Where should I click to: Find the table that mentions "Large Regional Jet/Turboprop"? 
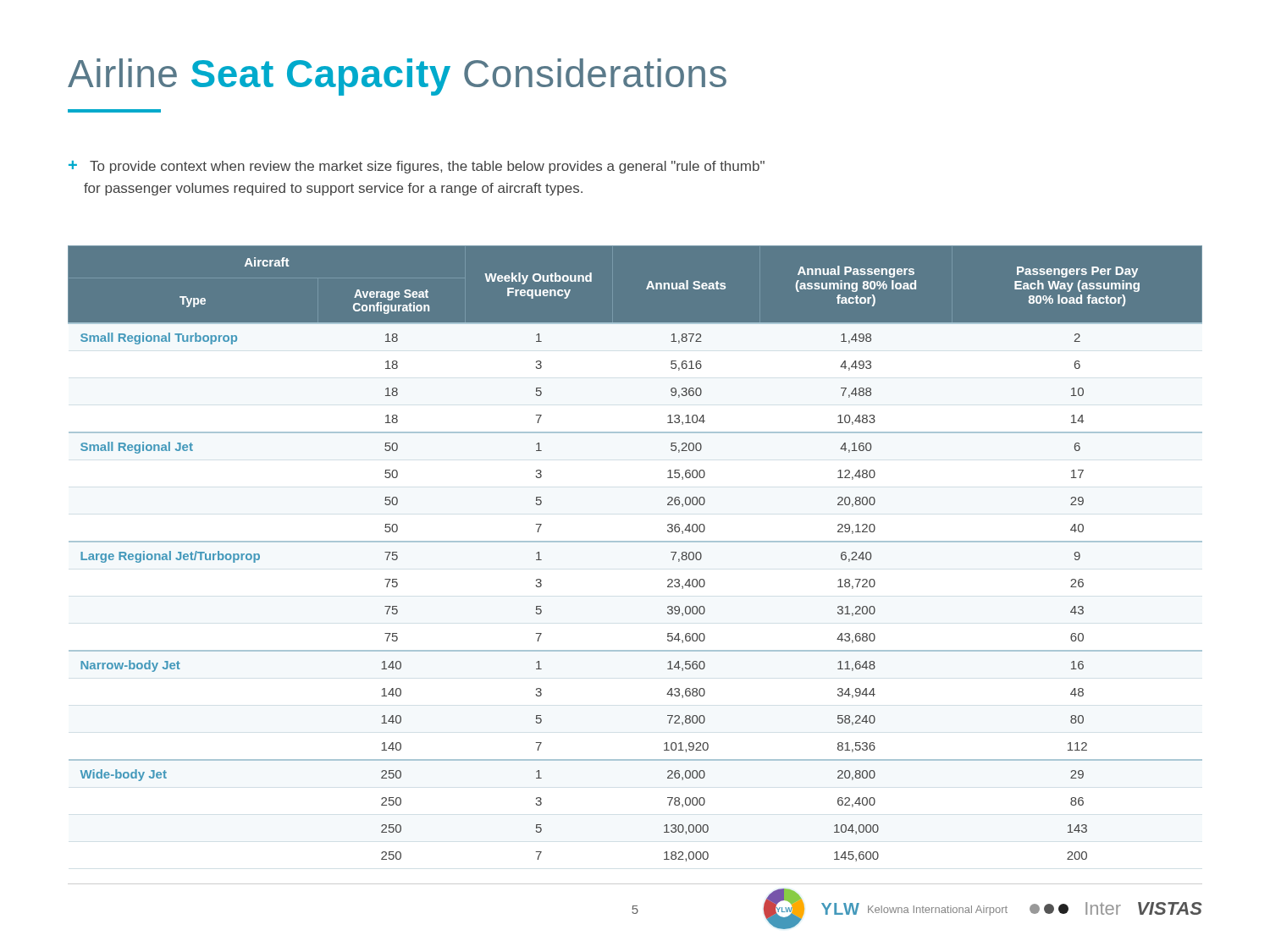click(635, 557)
